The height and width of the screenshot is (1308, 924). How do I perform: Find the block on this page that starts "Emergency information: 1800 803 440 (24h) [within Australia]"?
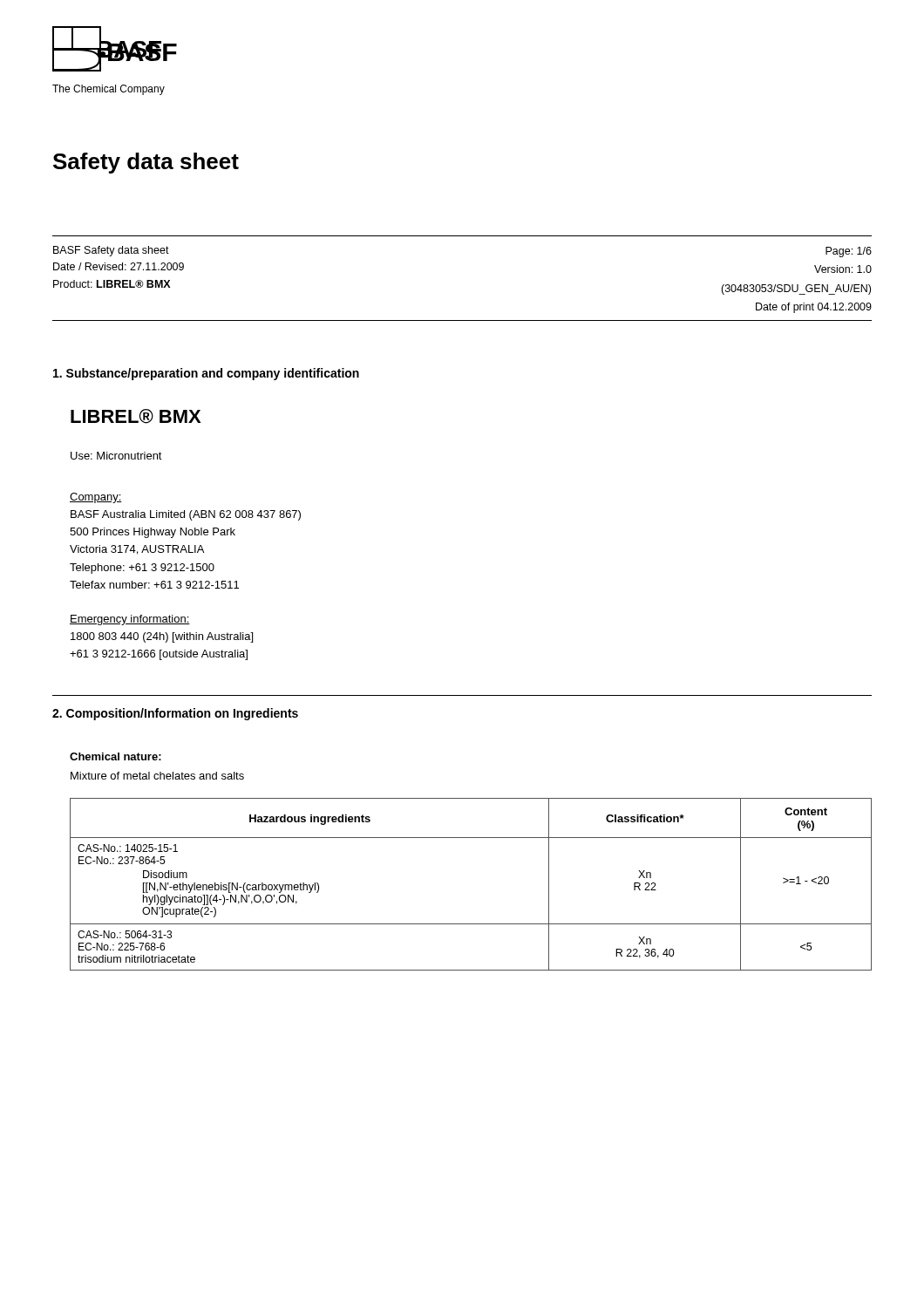click(162, 636)
